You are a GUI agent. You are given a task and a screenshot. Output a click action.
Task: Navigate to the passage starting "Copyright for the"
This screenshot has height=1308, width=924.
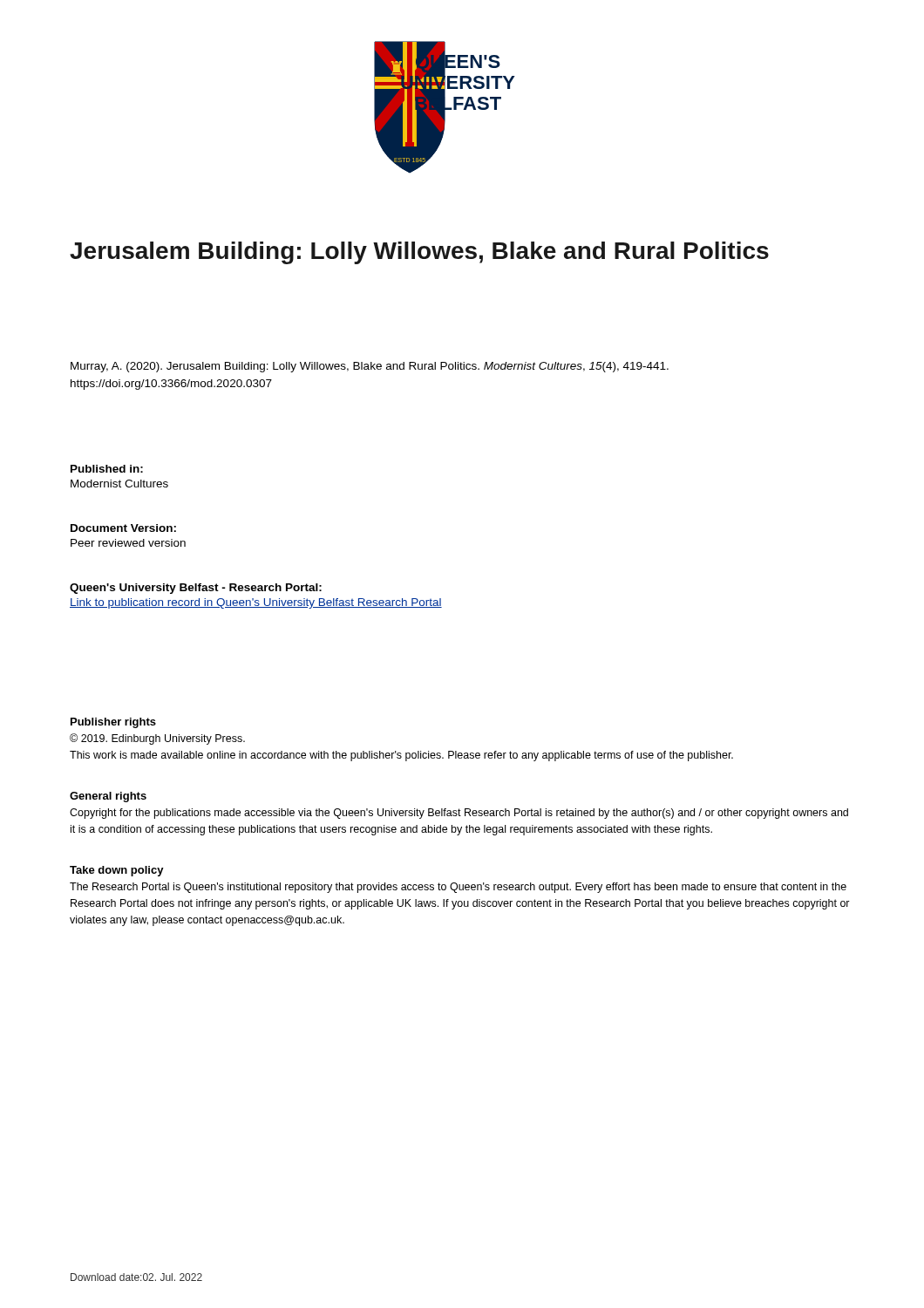(x=459, y=821)
